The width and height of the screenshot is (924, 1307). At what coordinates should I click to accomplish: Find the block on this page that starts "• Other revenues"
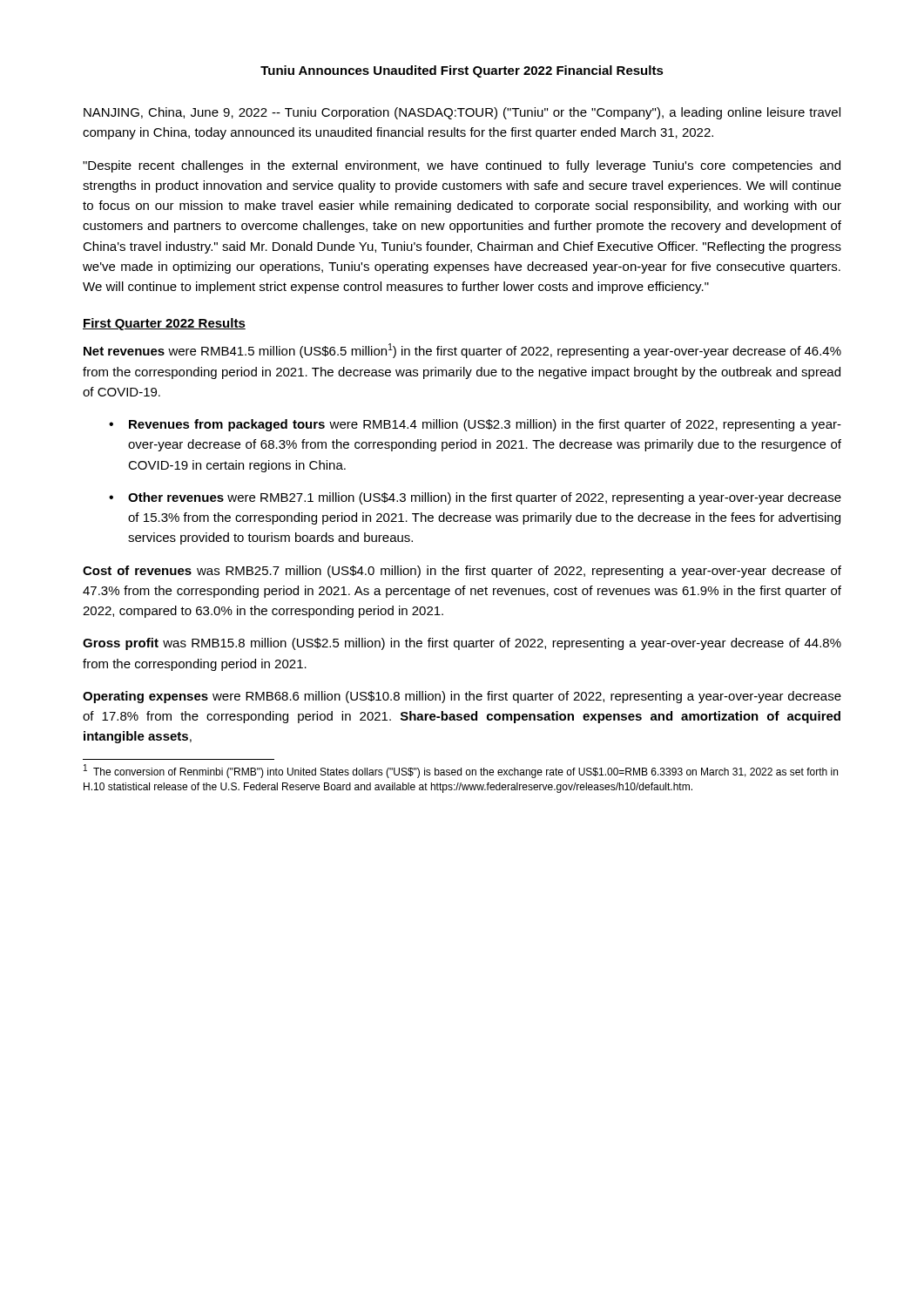[475, 517]
